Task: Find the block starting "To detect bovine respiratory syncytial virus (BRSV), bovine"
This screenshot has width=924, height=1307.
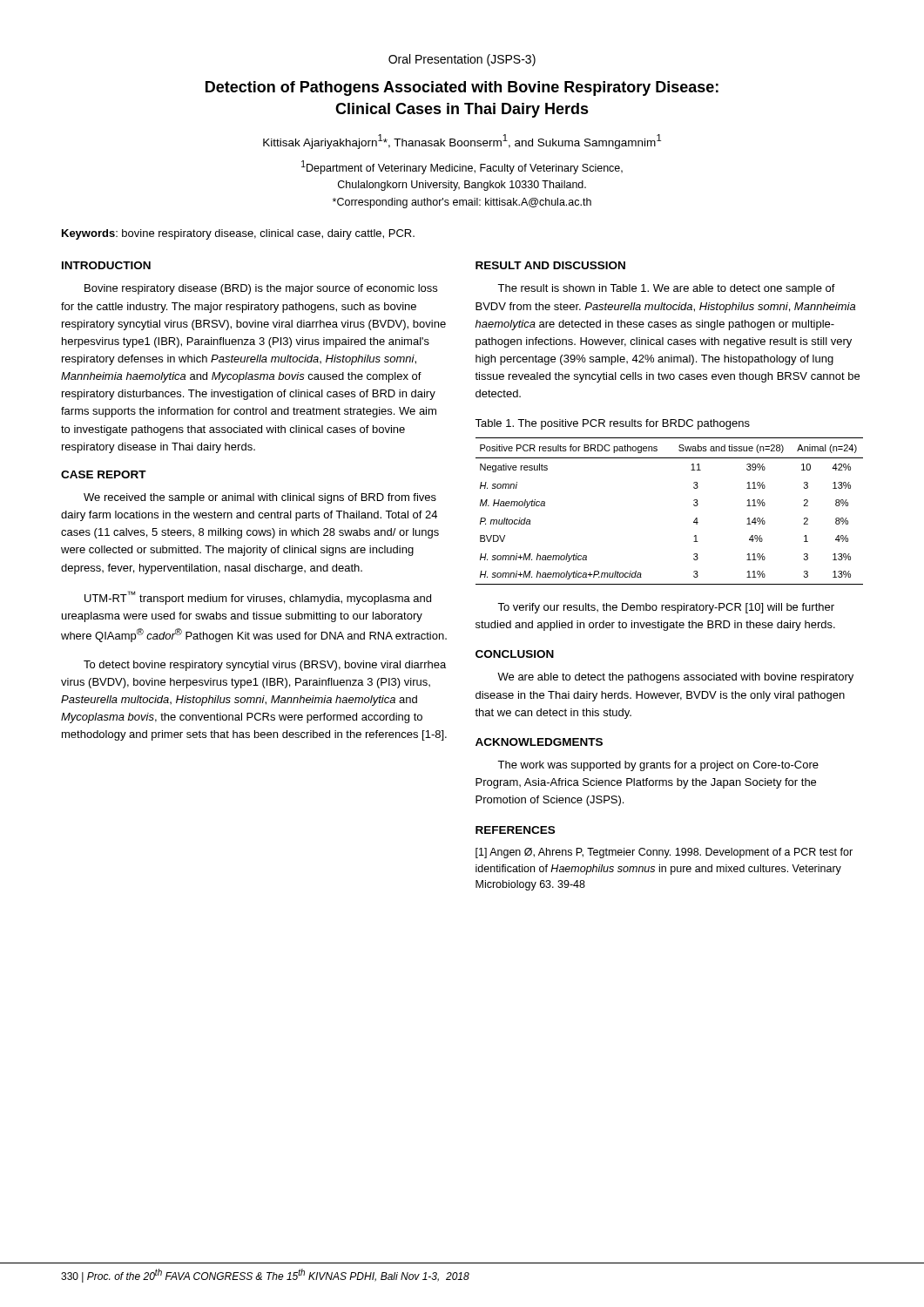Action: [254, 699]
